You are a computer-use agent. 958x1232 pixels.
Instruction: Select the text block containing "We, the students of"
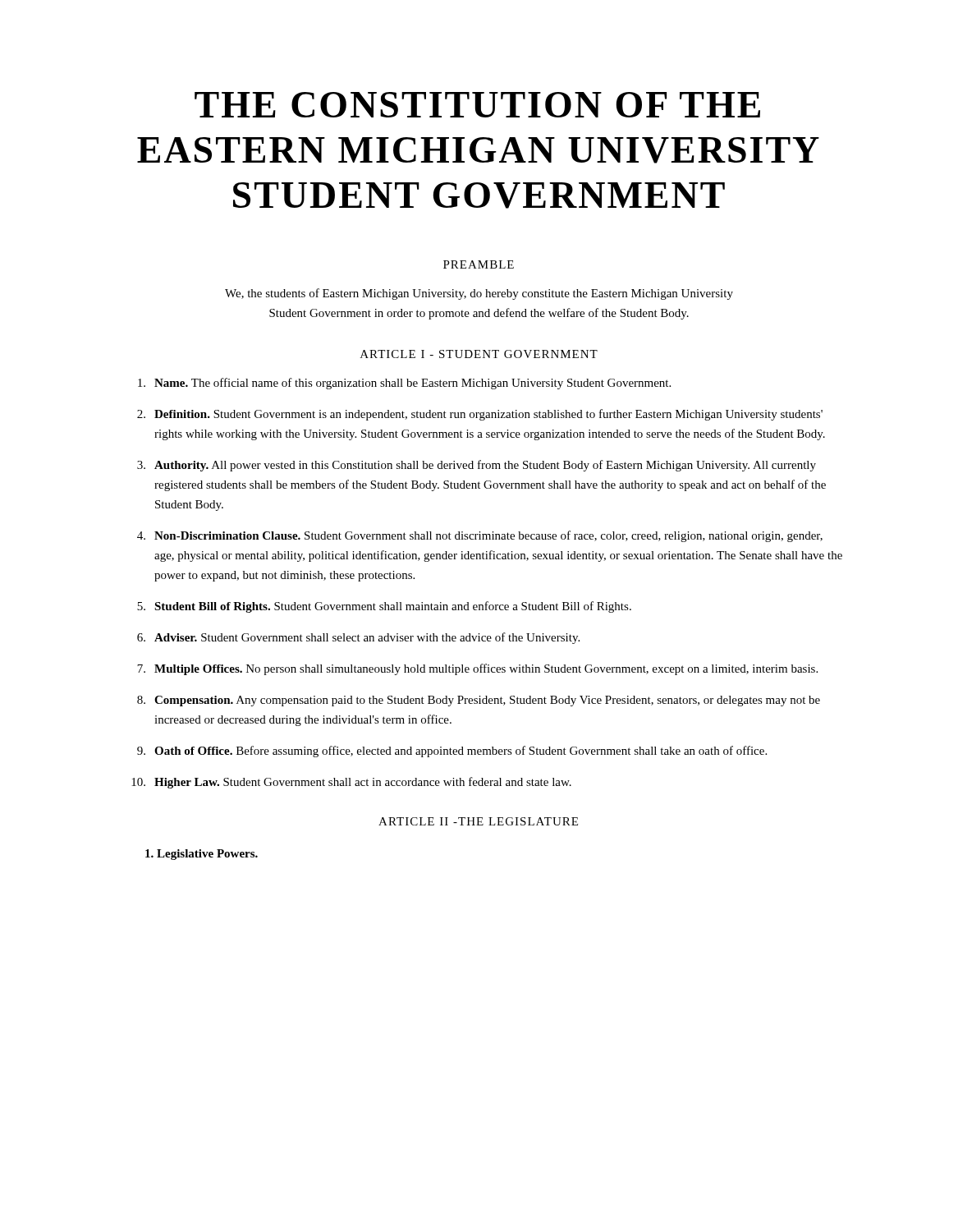point(479,303)
